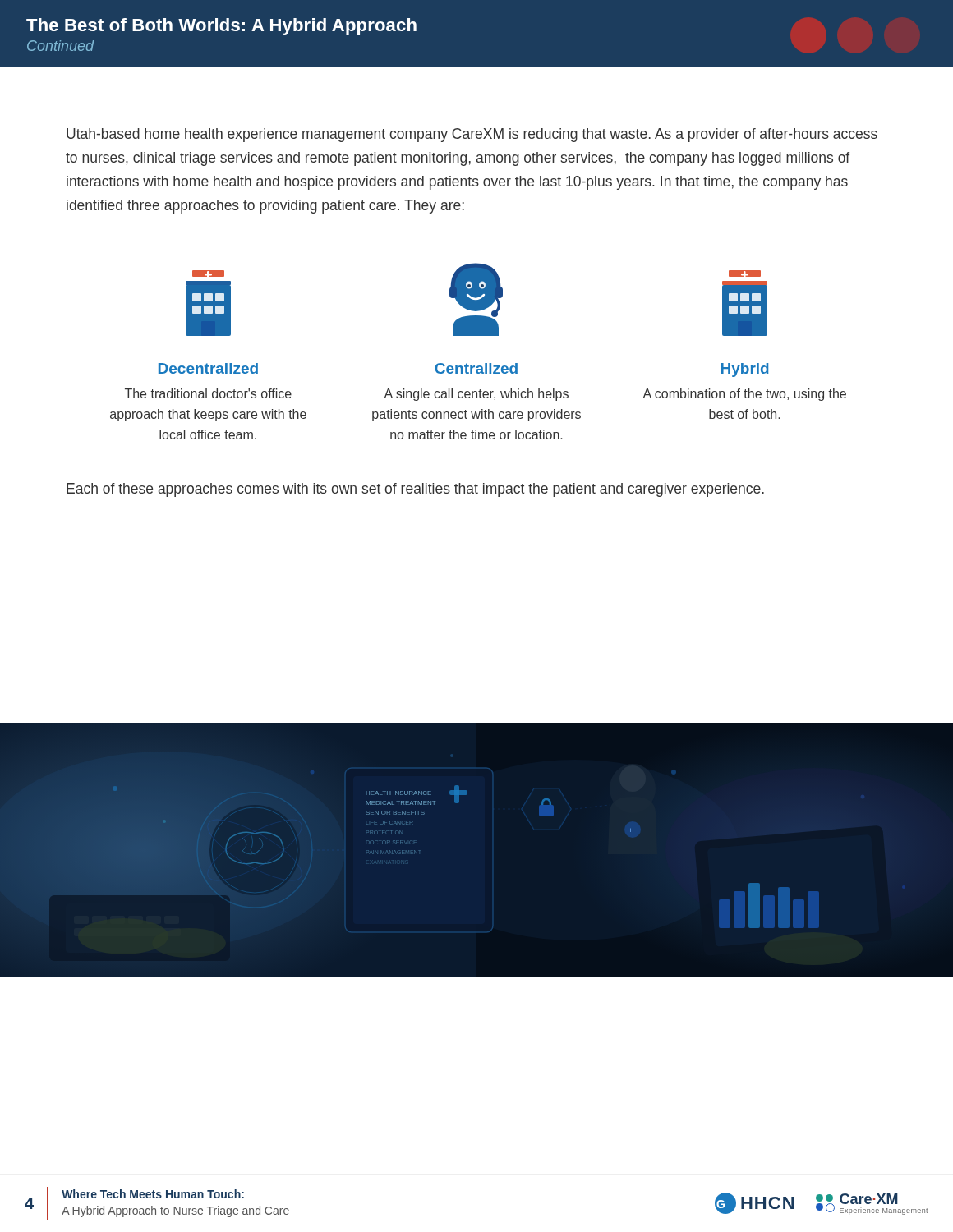Find the block on this page that starts "A combination of"
The image size is (953, 1232).
click(x=745, y=404)
